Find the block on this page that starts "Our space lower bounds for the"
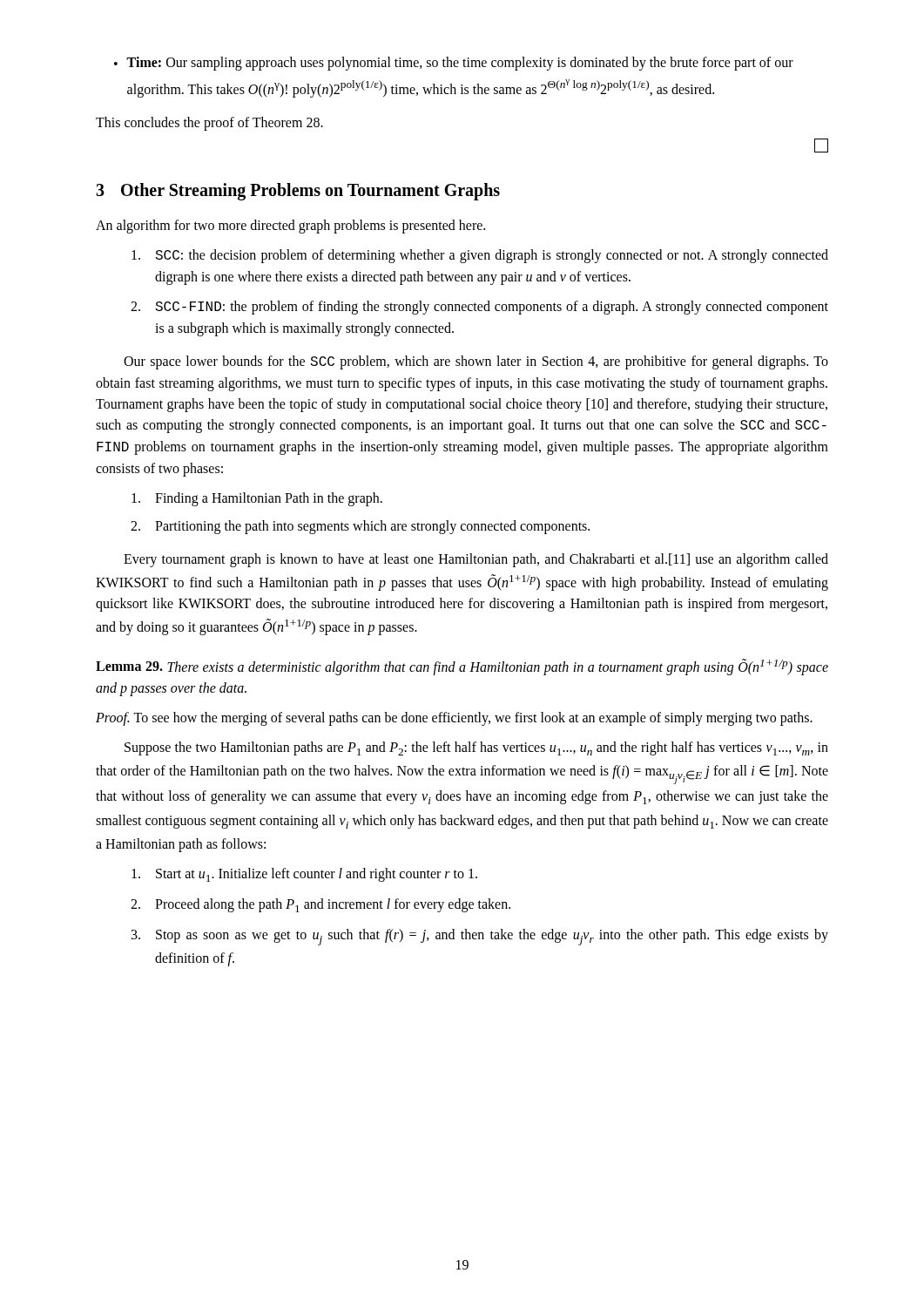 point(462,415)
